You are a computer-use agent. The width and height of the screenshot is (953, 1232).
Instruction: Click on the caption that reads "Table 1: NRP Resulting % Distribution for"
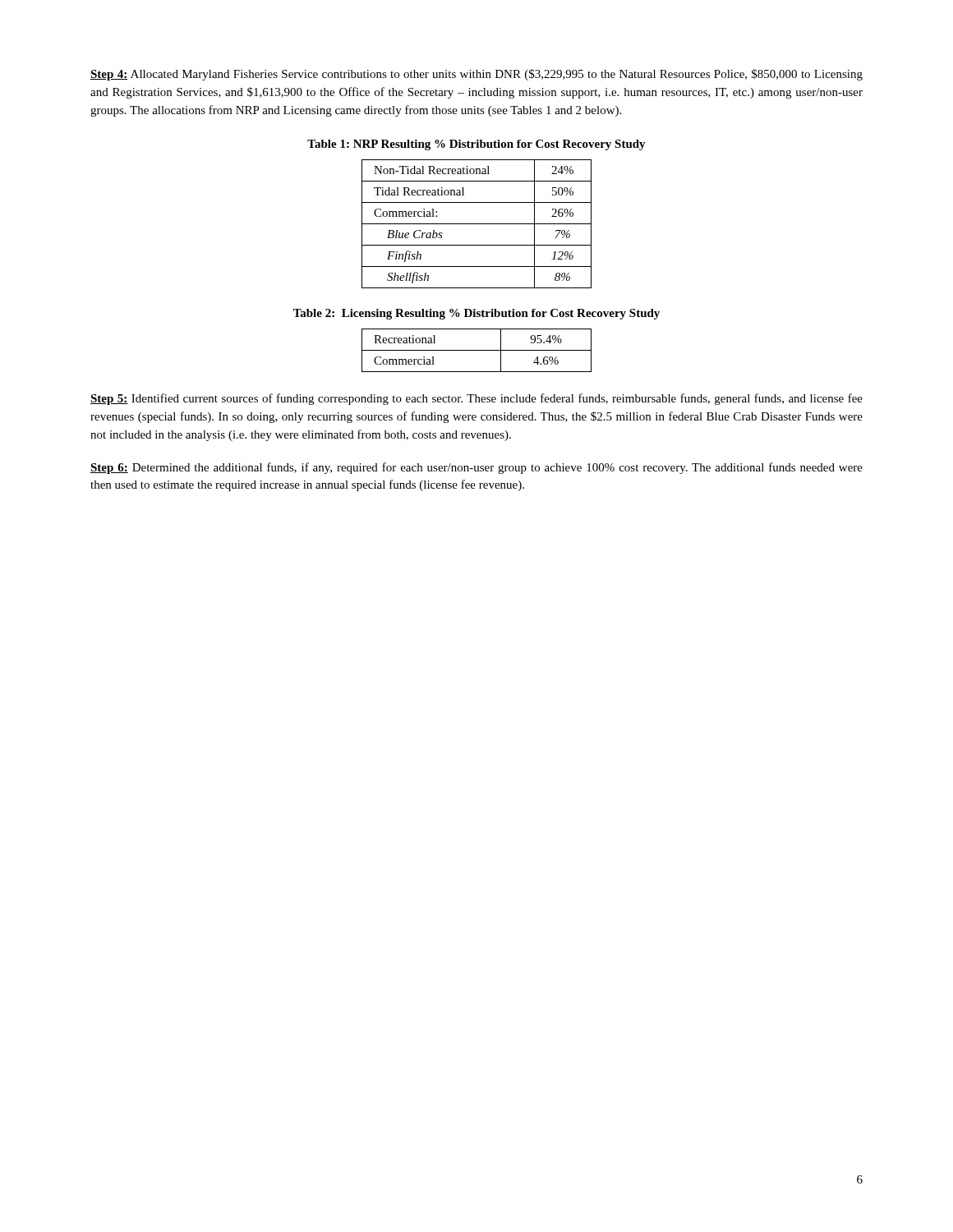point(476,144)
